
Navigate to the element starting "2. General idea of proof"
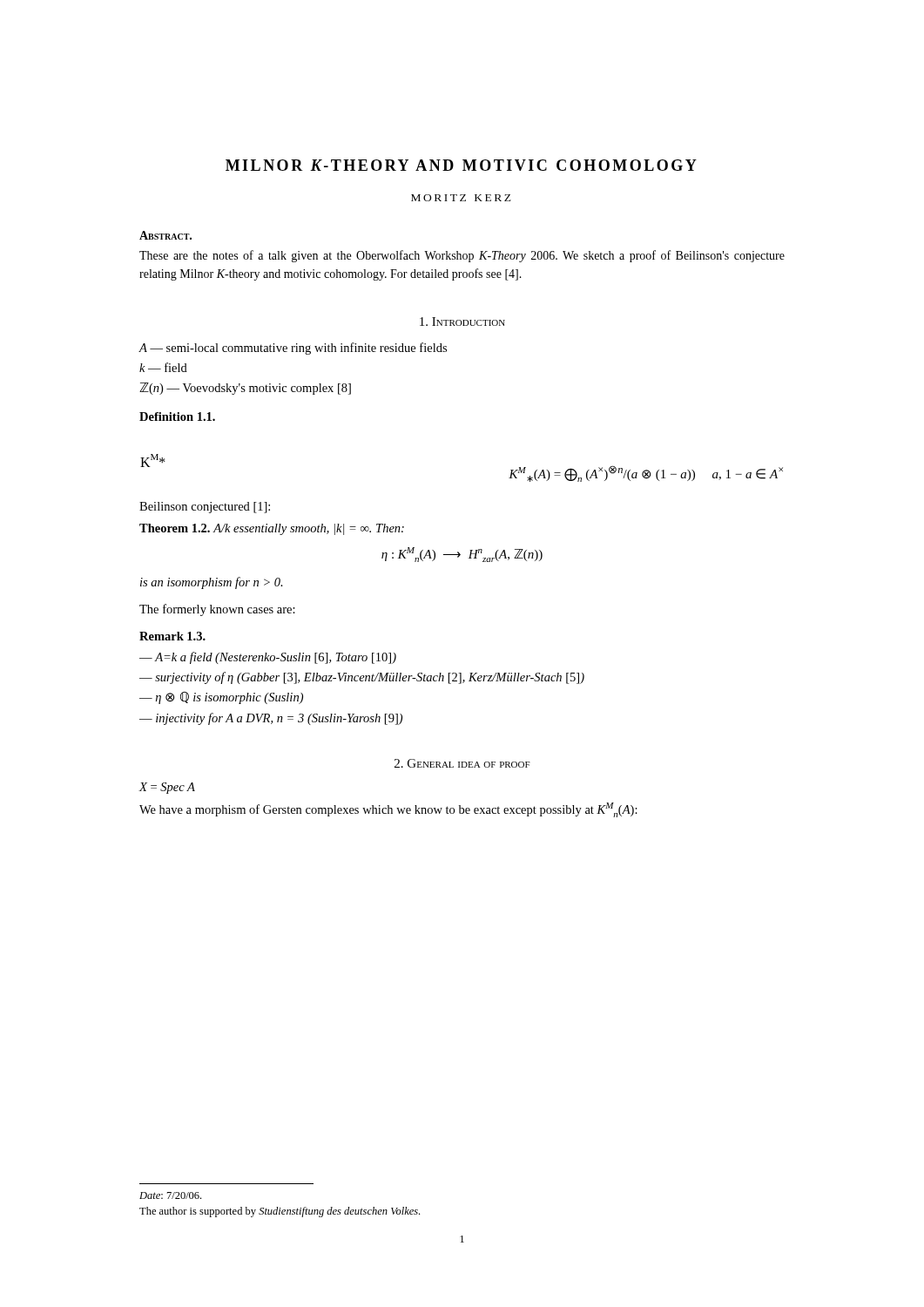pos(462,763)
